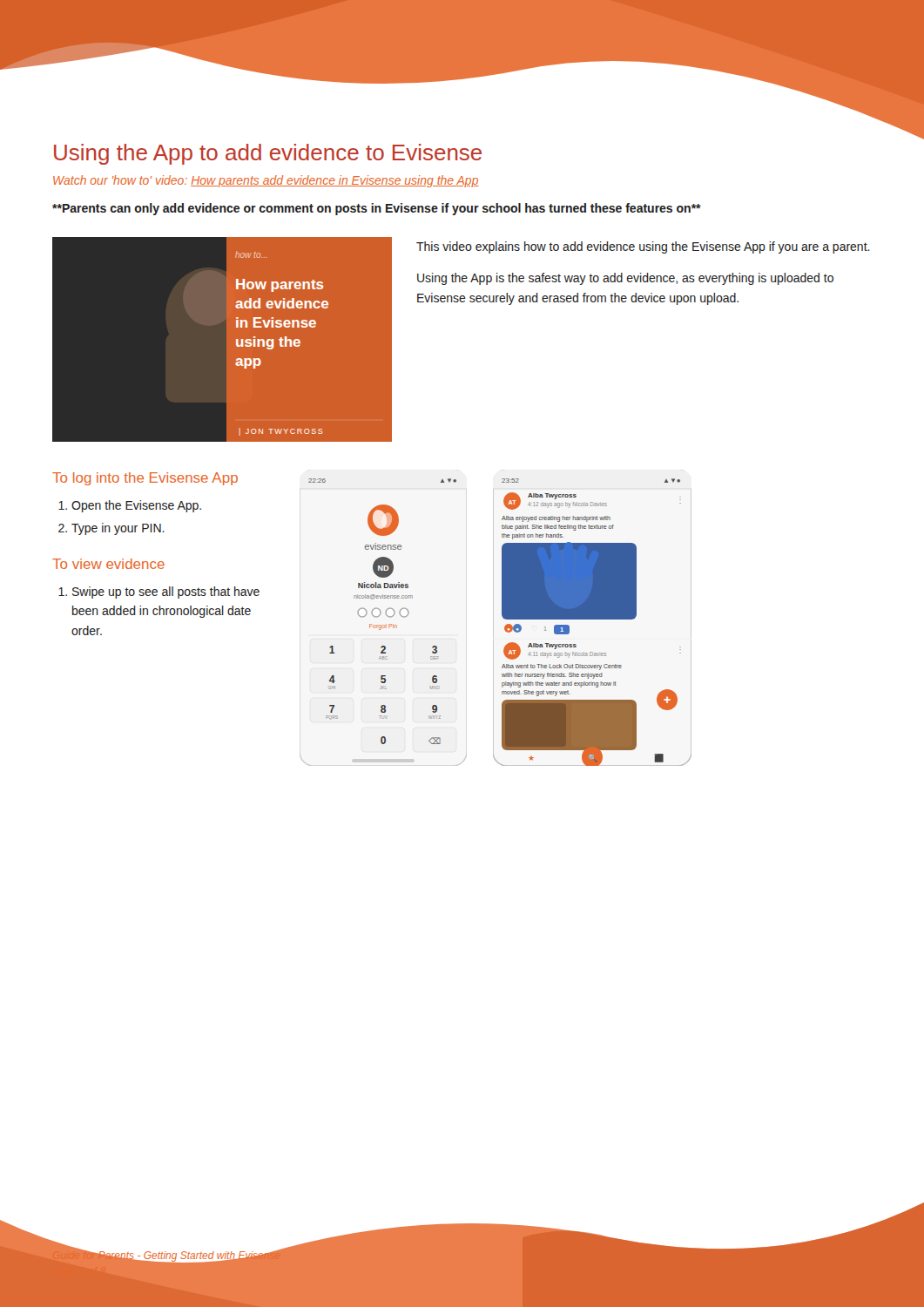Click on the passage starting "Parents can only add"
924x1307 pixels.
click(x=376, y=208)
